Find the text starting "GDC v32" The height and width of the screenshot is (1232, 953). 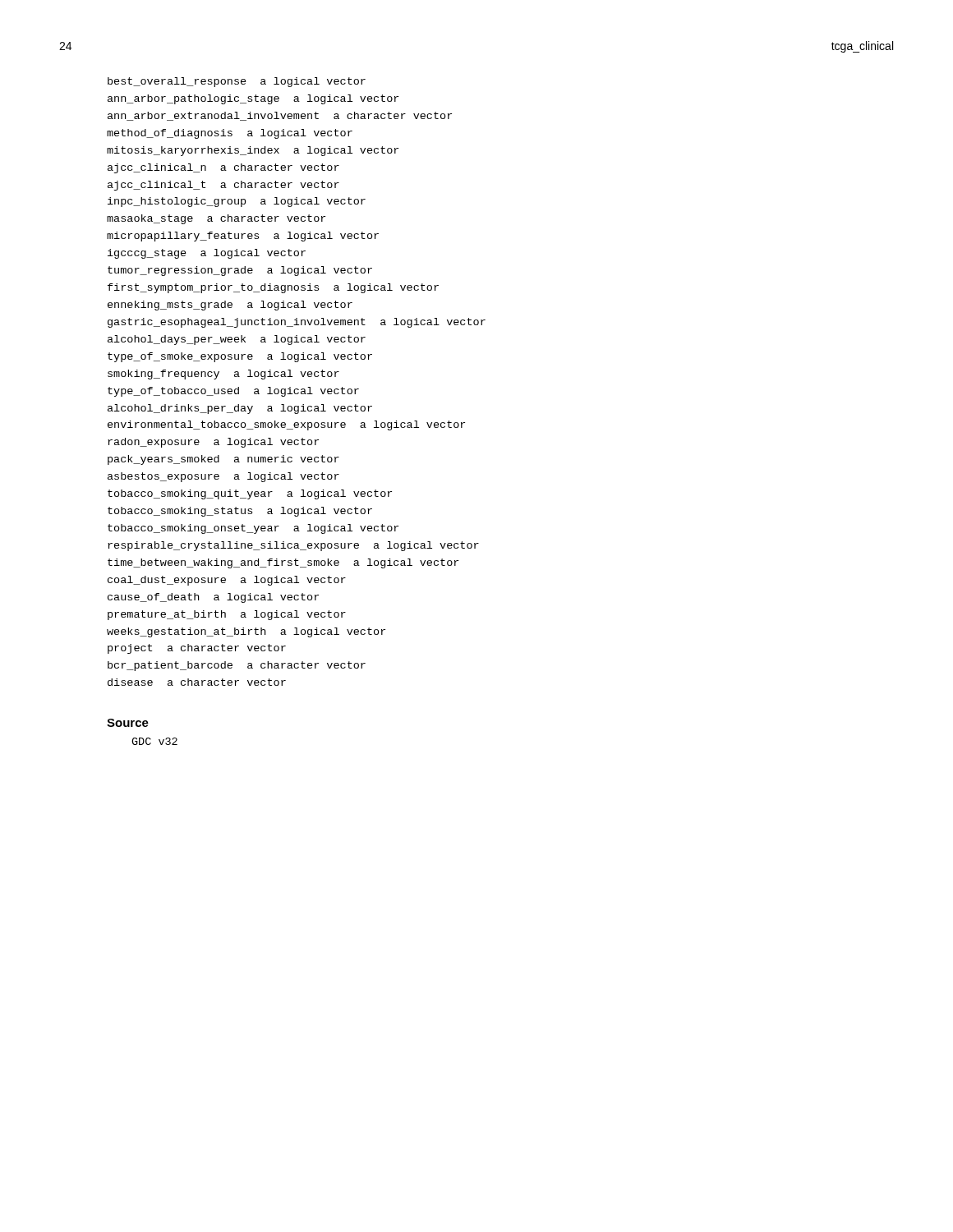tap(155, 742)
